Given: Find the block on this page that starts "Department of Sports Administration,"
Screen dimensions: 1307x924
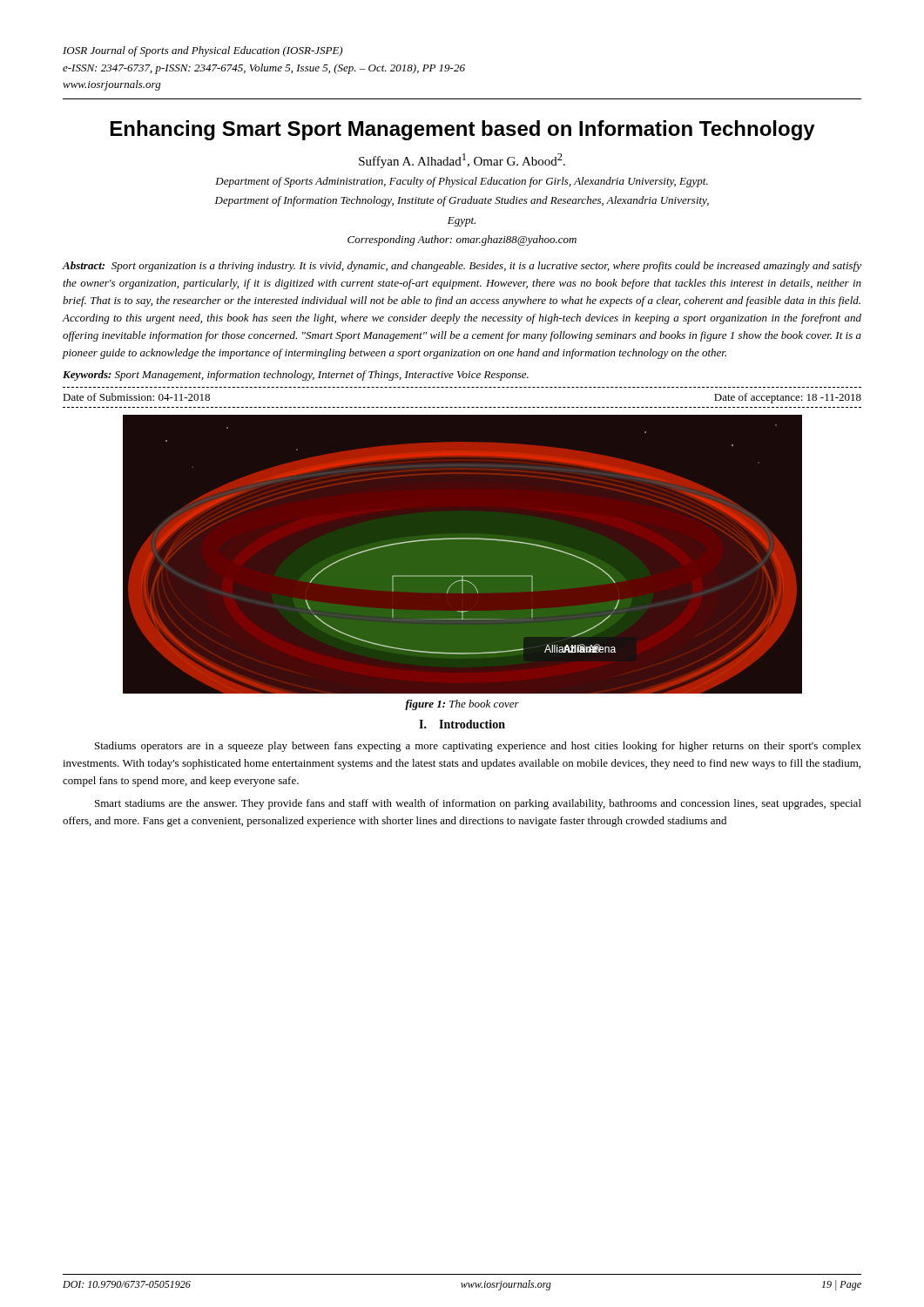Looking at the screenshot, I should pos(462,210).
